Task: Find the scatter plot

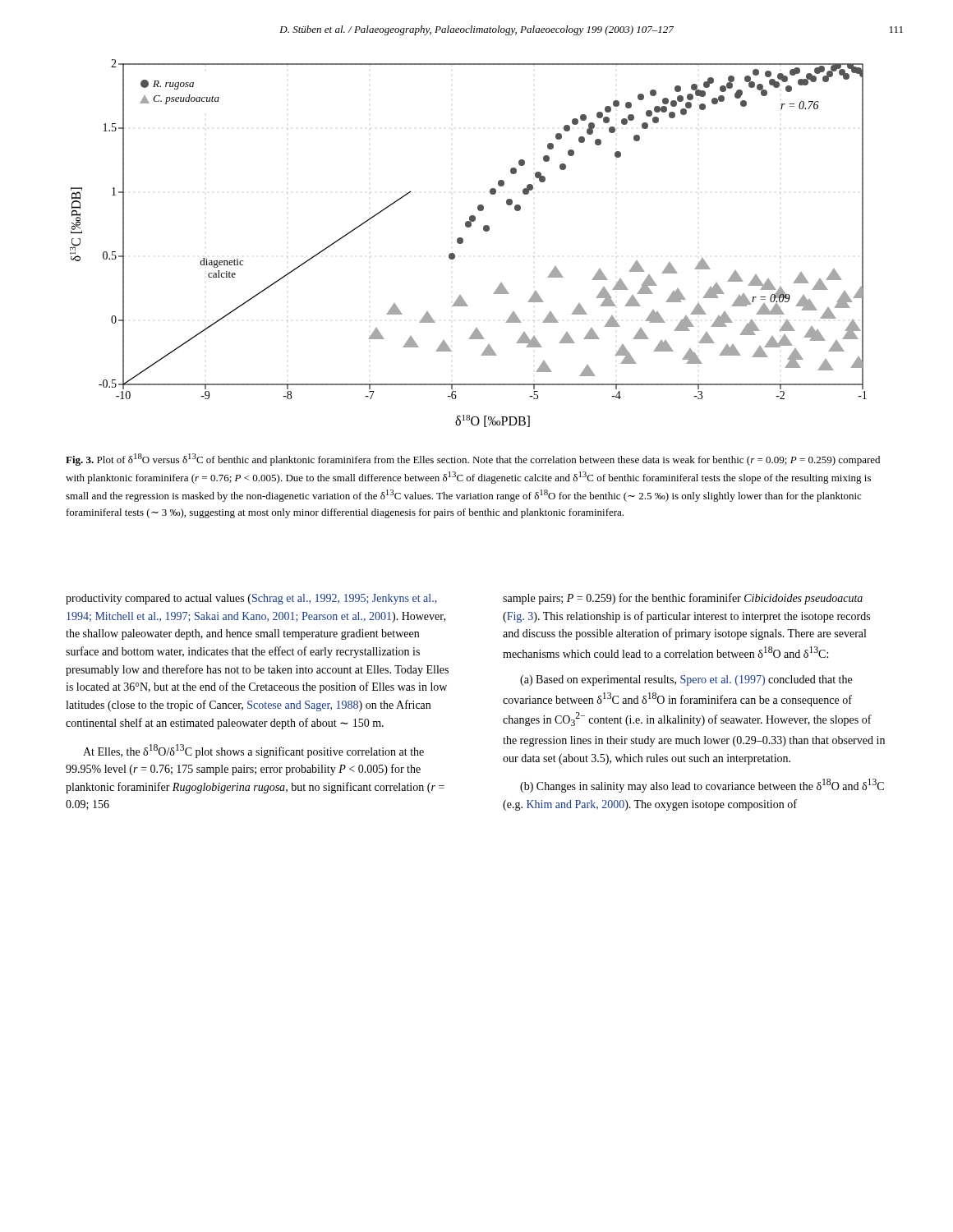Action: click(476, 245)
